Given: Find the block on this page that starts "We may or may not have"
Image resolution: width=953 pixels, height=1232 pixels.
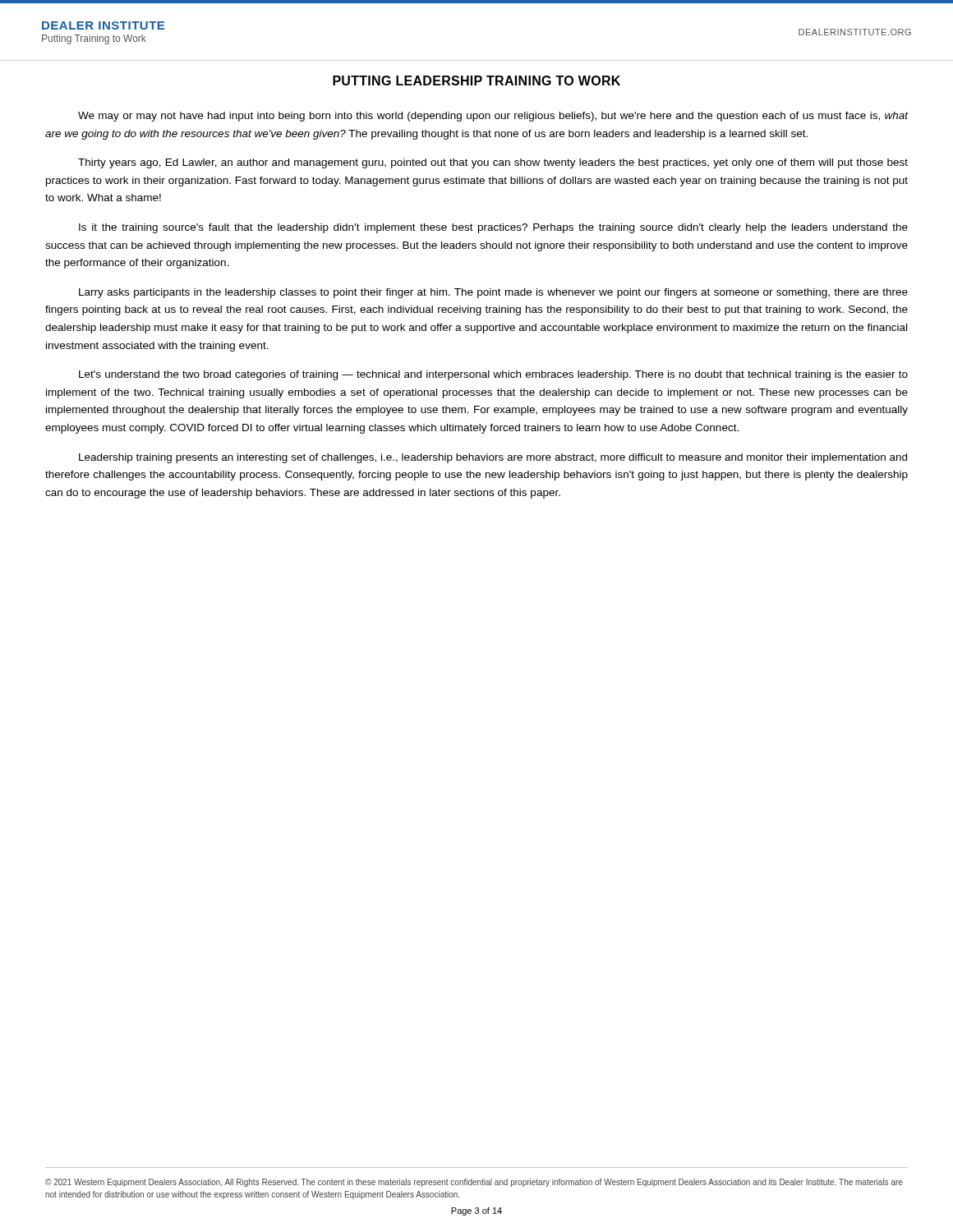Looking at the screenshot, I should (x=476, y=304).
